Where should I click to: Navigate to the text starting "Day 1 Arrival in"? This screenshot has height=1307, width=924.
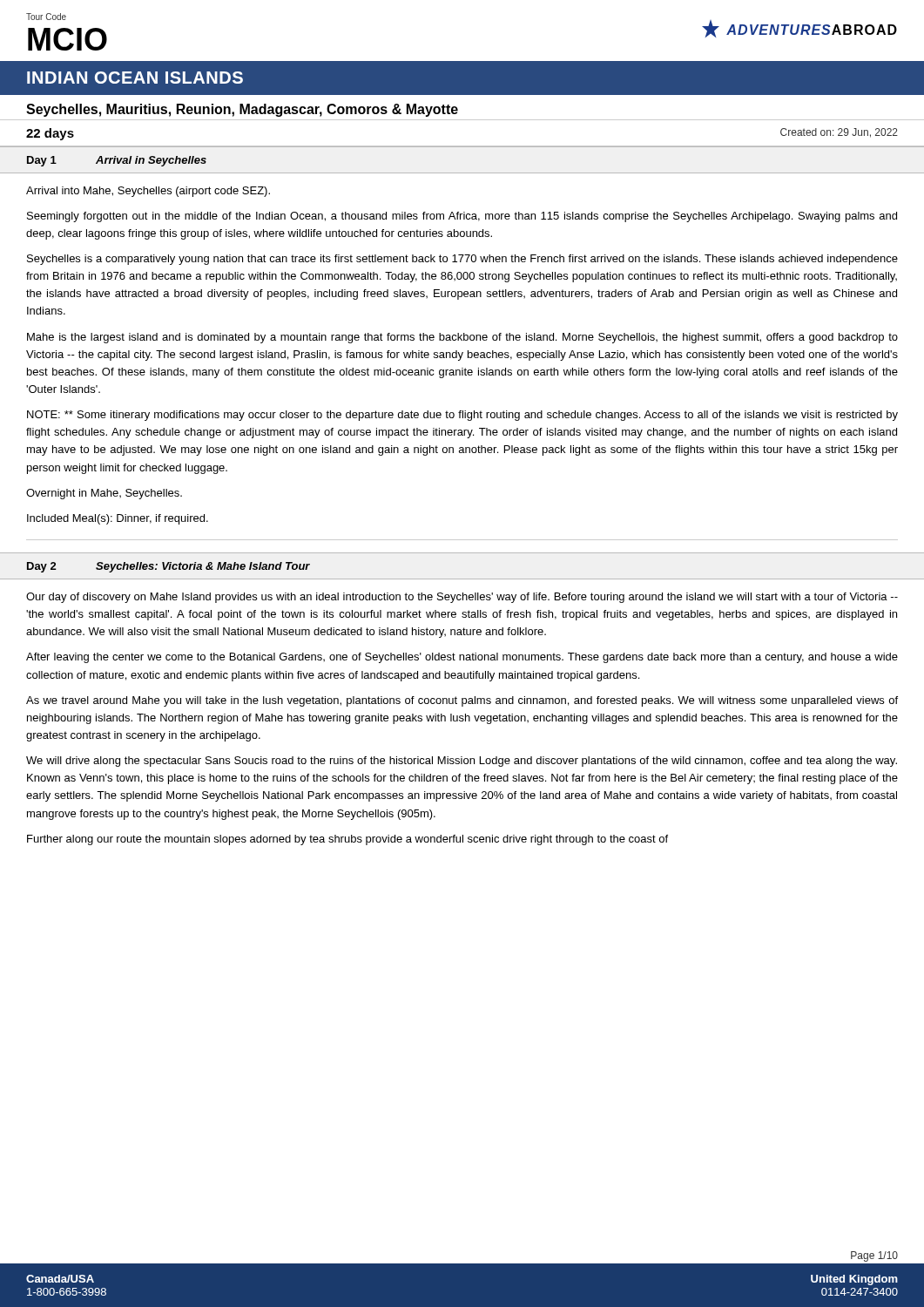pos(116,160)
